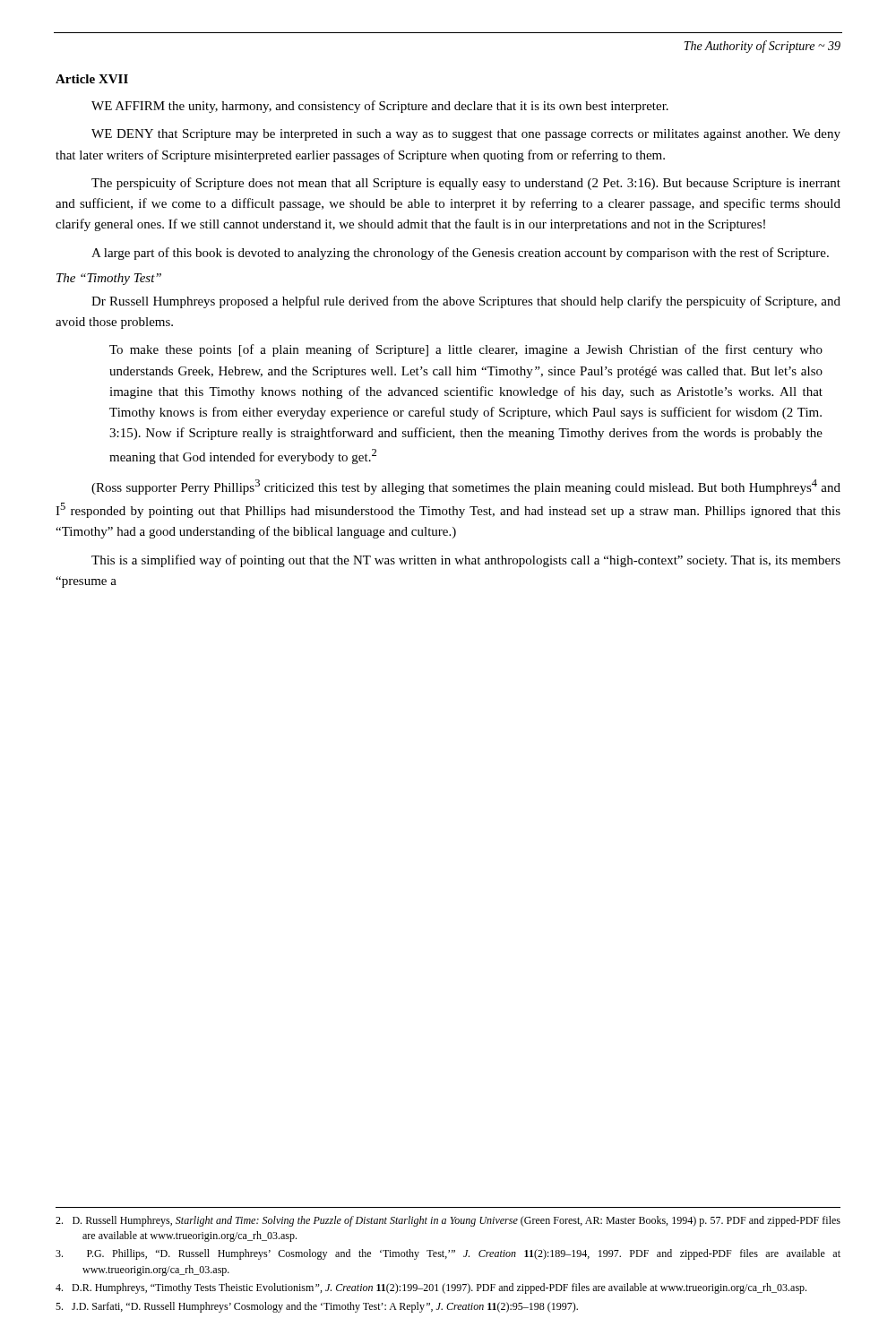Find the block starting "P.G. Phillips, “D. Russell Humphreys’ Cosmology and"
The image size is (896, 1344).
click(x=448, y=1262)
